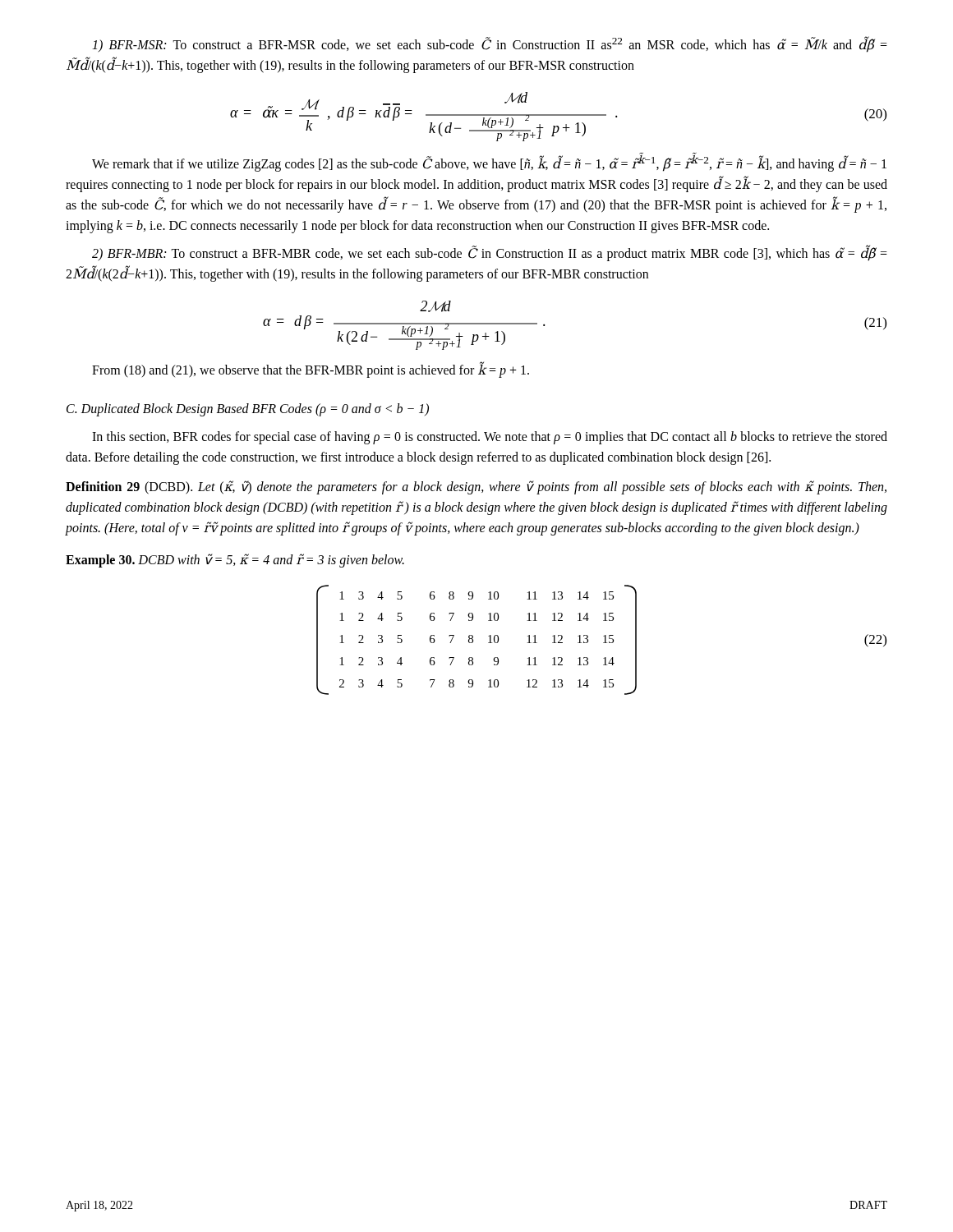This screenshot has height=1232, width=953.
Task: Navigate to the text block starting "In this section, BFR"
Action: (476, 447)
